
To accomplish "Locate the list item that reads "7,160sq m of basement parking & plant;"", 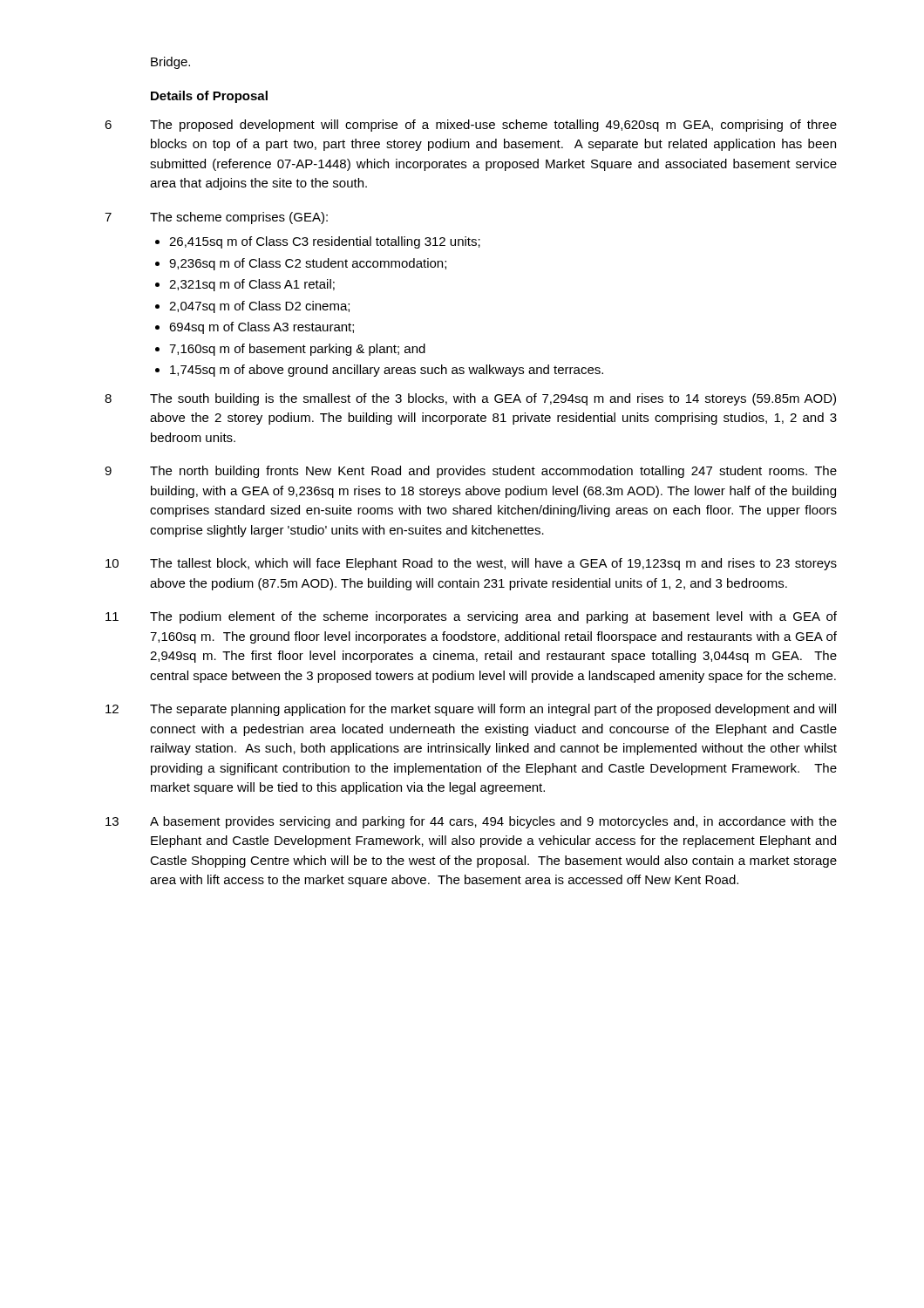I will (x=297, y=348).
